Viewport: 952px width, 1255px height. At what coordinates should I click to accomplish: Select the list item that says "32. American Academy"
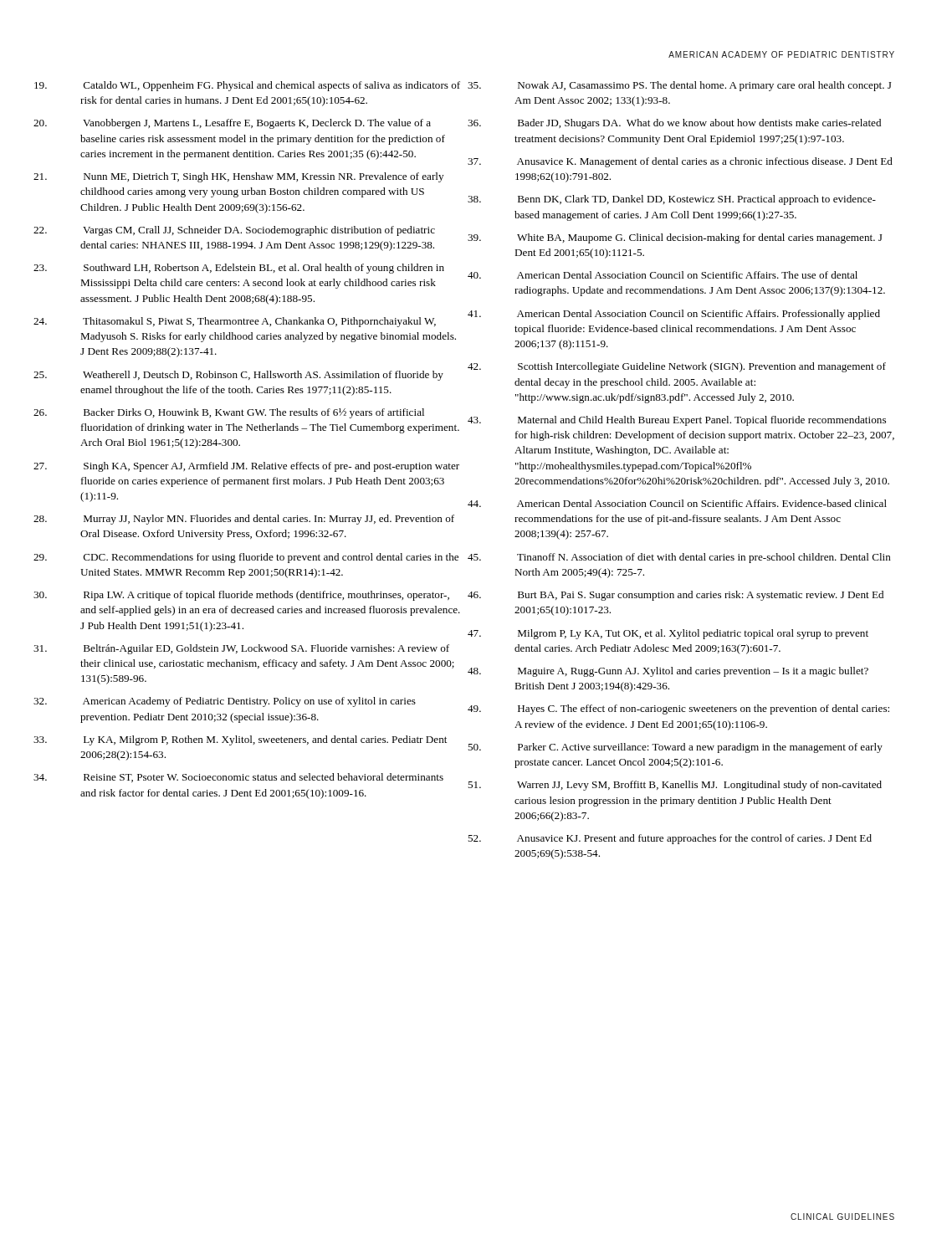[236, 708]
